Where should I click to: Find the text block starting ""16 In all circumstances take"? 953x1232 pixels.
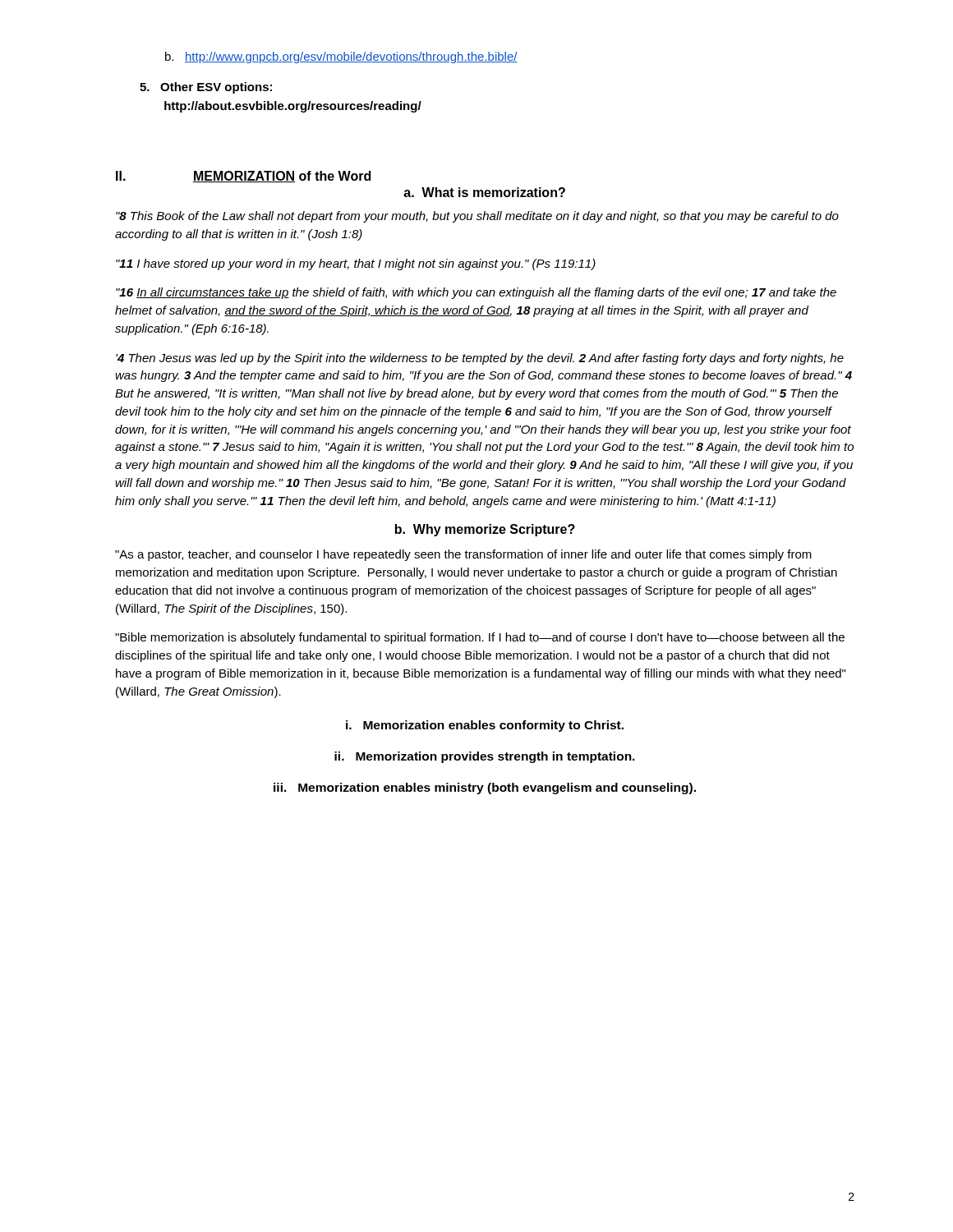click(476, 310)
